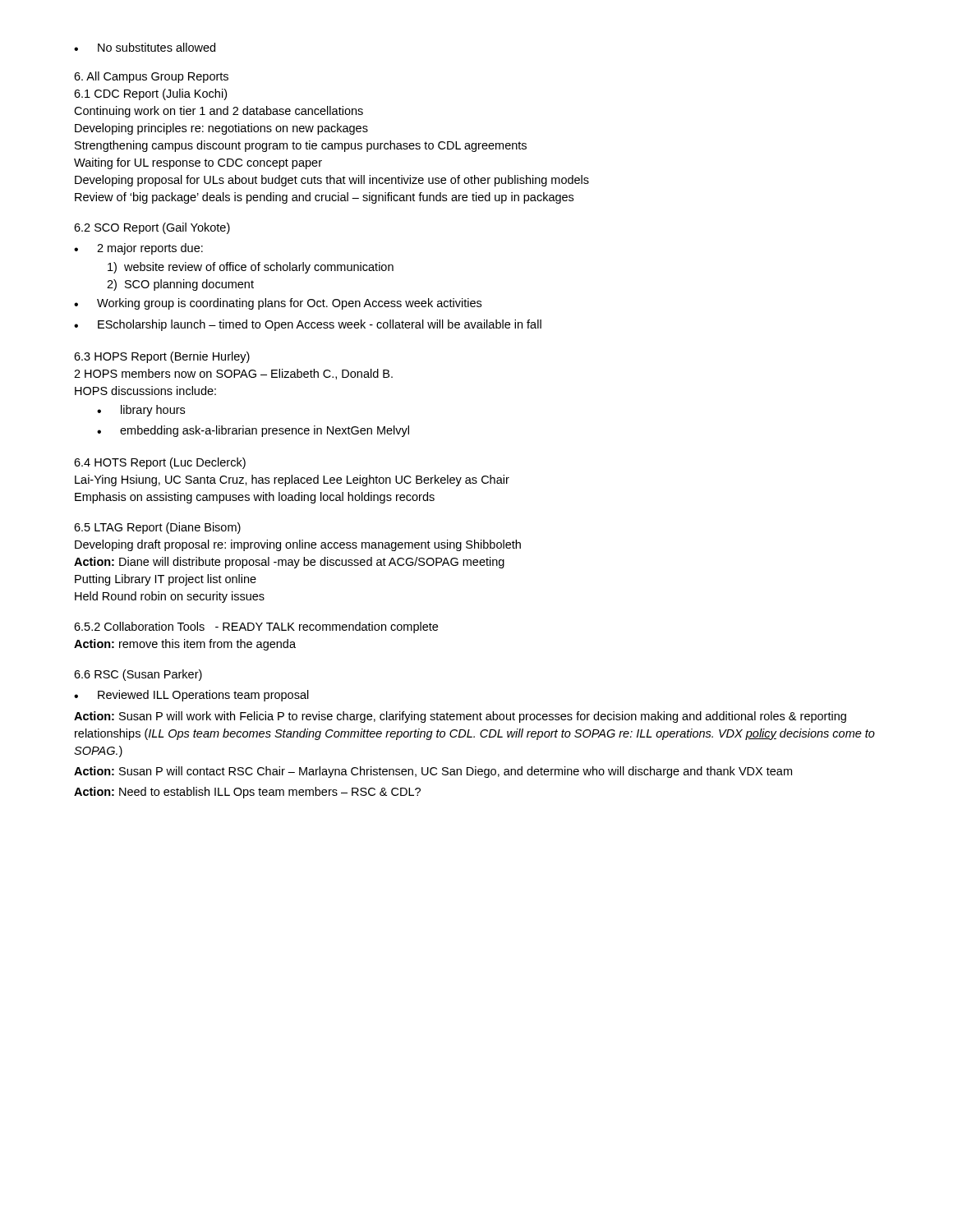Locate the region starting "6.3 HOPS Report (Bernie Hurley)"
Image resolution: width=953 pixels, height=1232 pixels.
162,356
